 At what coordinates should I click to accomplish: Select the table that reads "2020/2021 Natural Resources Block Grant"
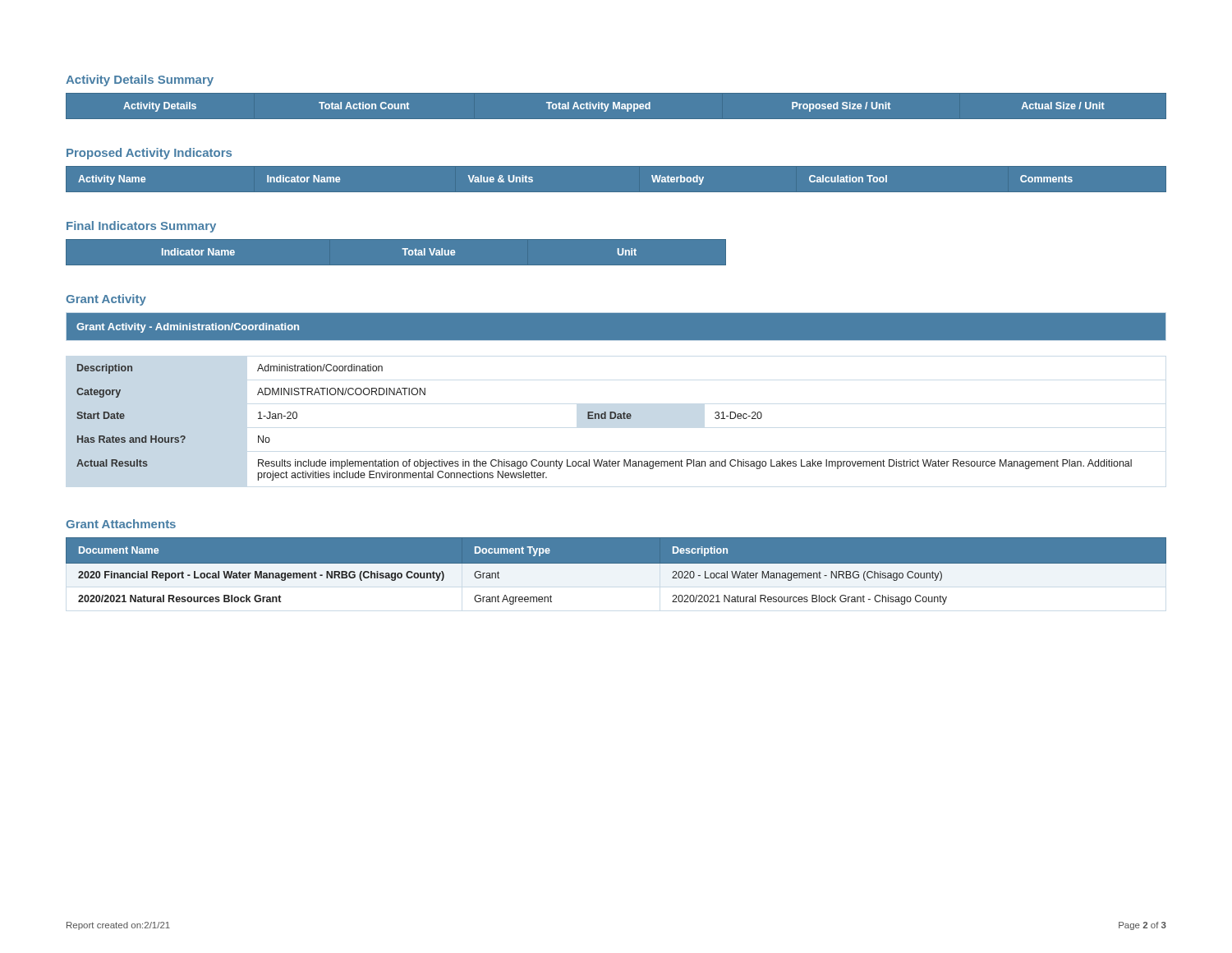(x=616, y=574)
